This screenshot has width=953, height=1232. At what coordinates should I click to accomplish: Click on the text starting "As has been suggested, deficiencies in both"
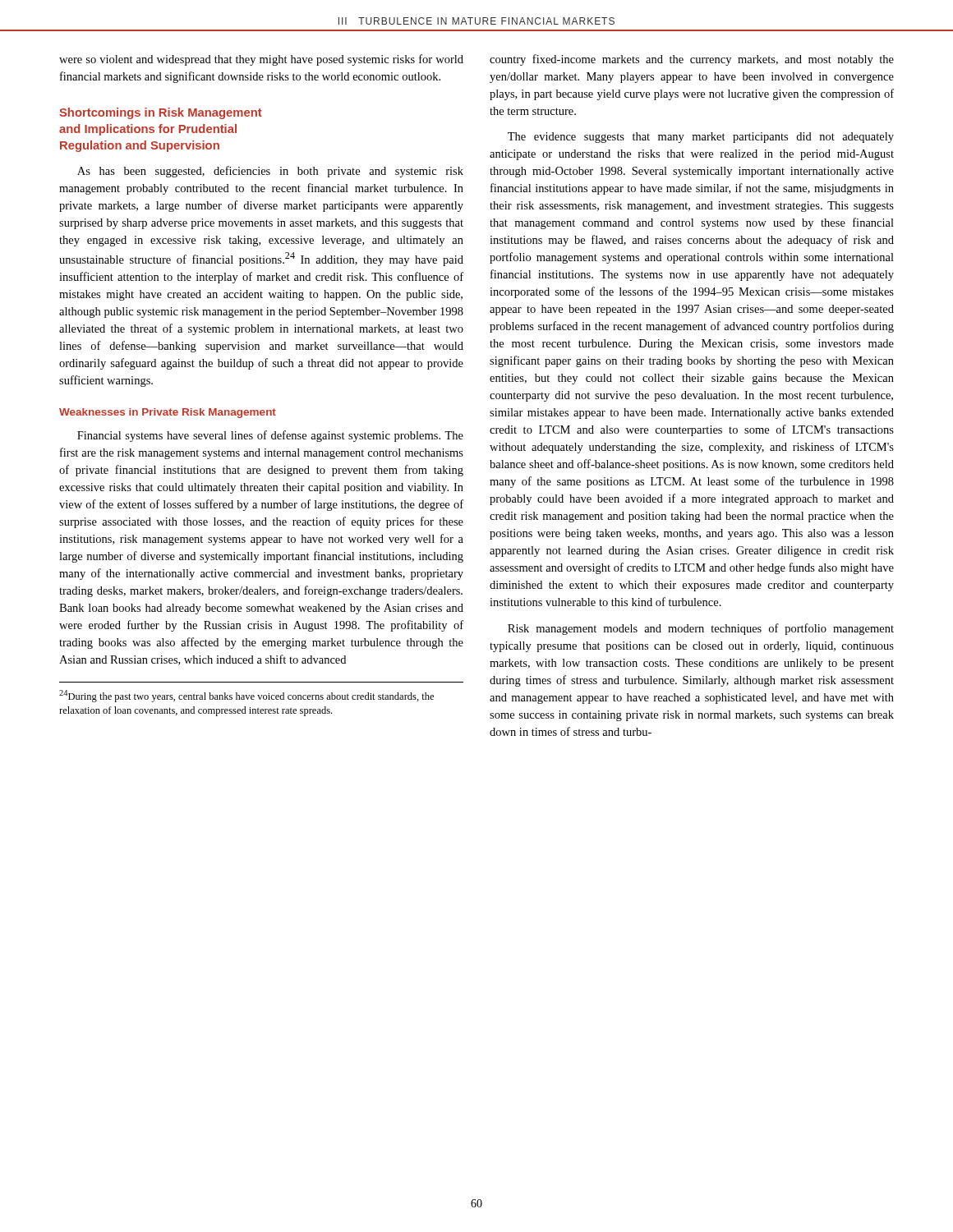(x=261, y=276)
